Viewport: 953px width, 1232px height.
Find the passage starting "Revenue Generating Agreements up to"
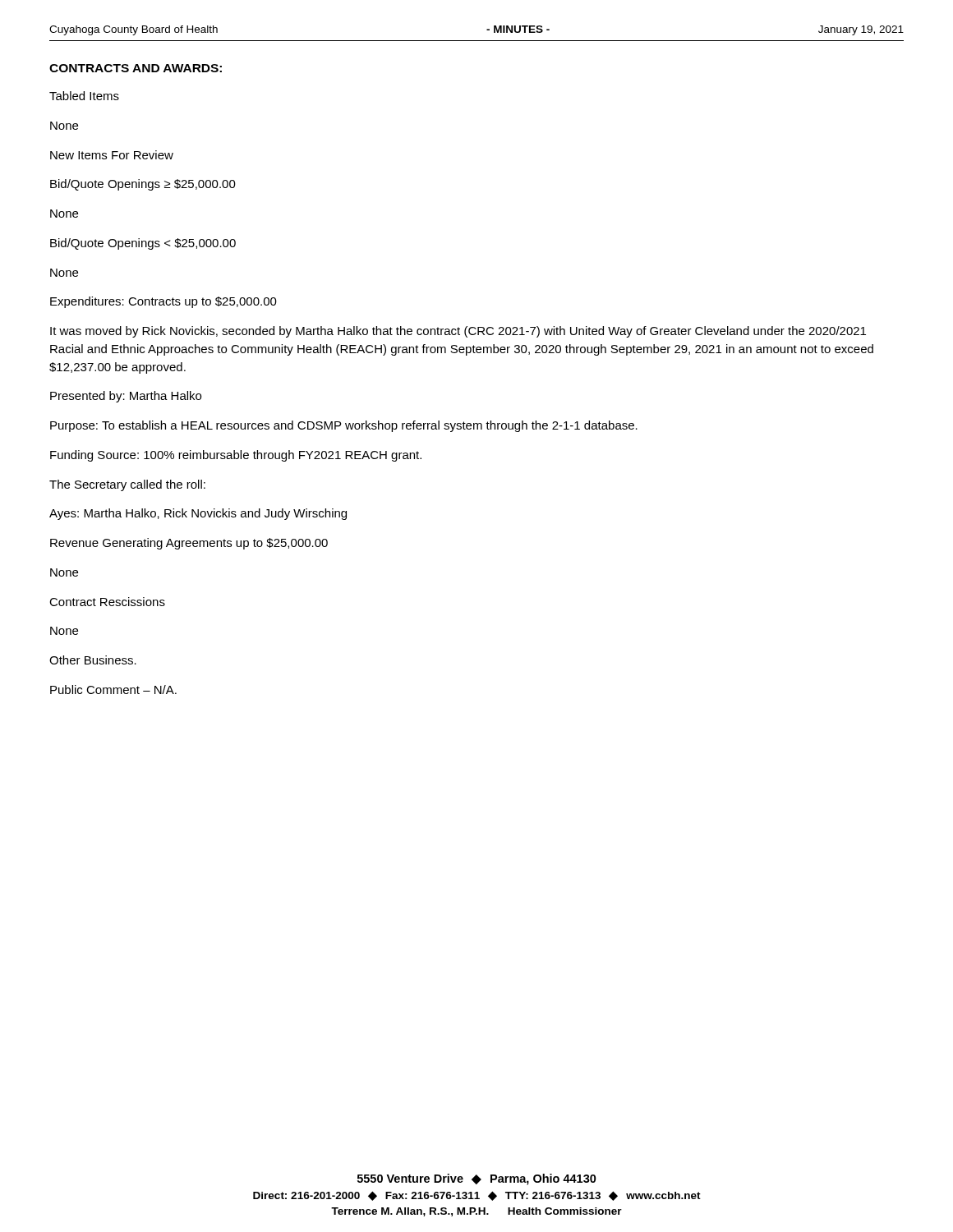click(189, 543)
